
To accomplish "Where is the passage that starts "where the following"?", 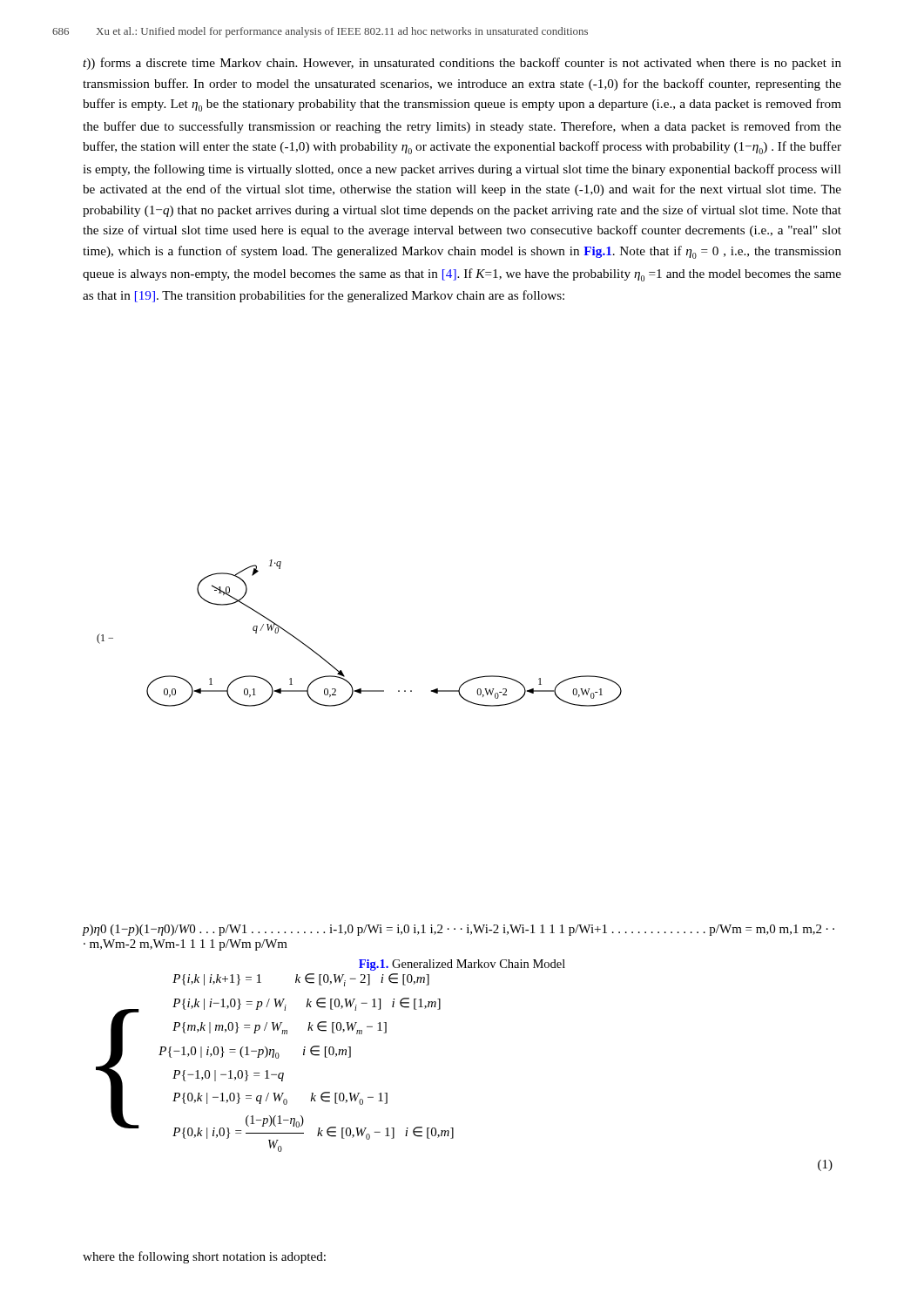I will [x=205, y=1256].
